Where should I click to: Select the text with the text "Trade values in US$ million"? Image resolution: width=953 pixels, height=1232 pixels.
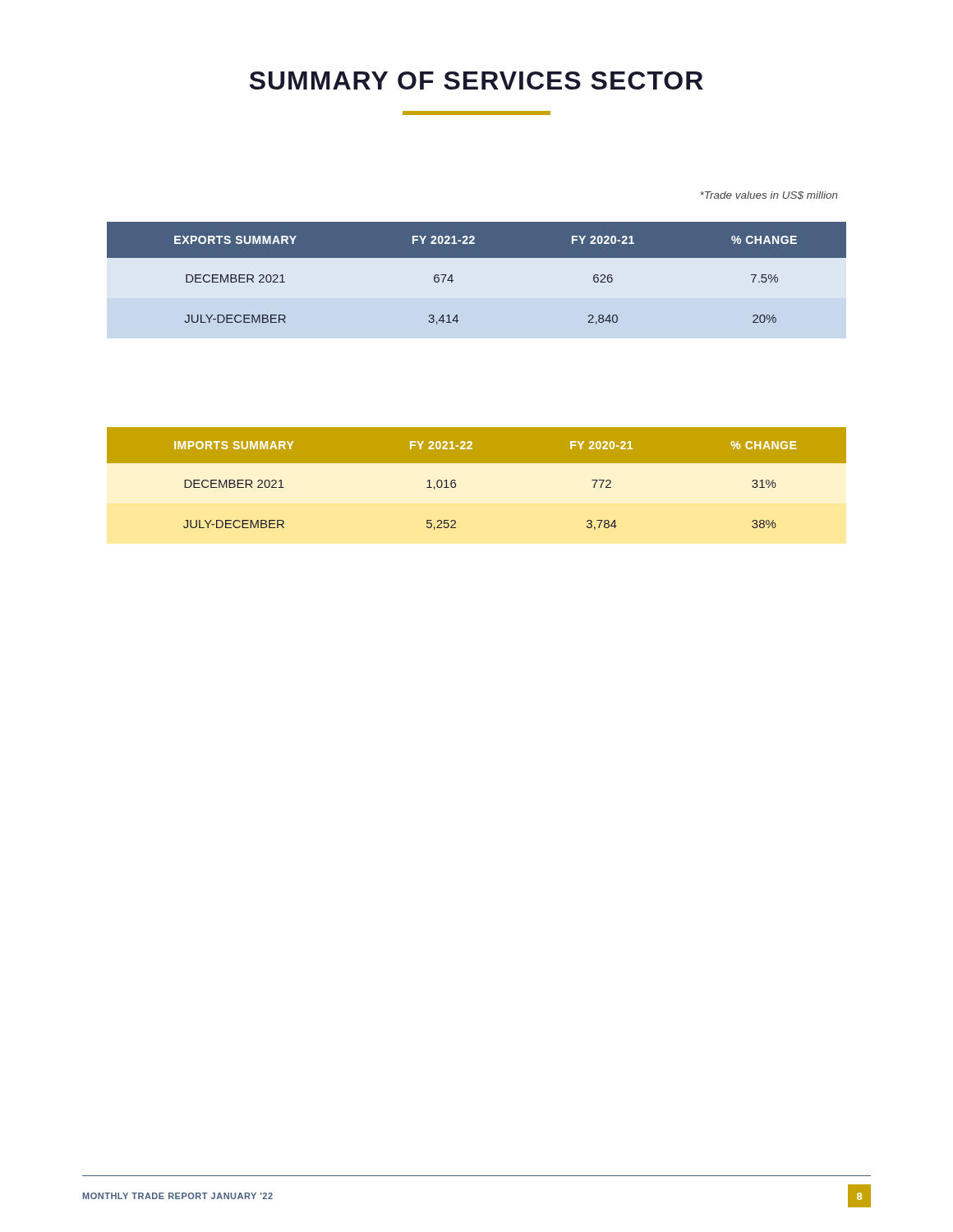click(x=769, y=195)
